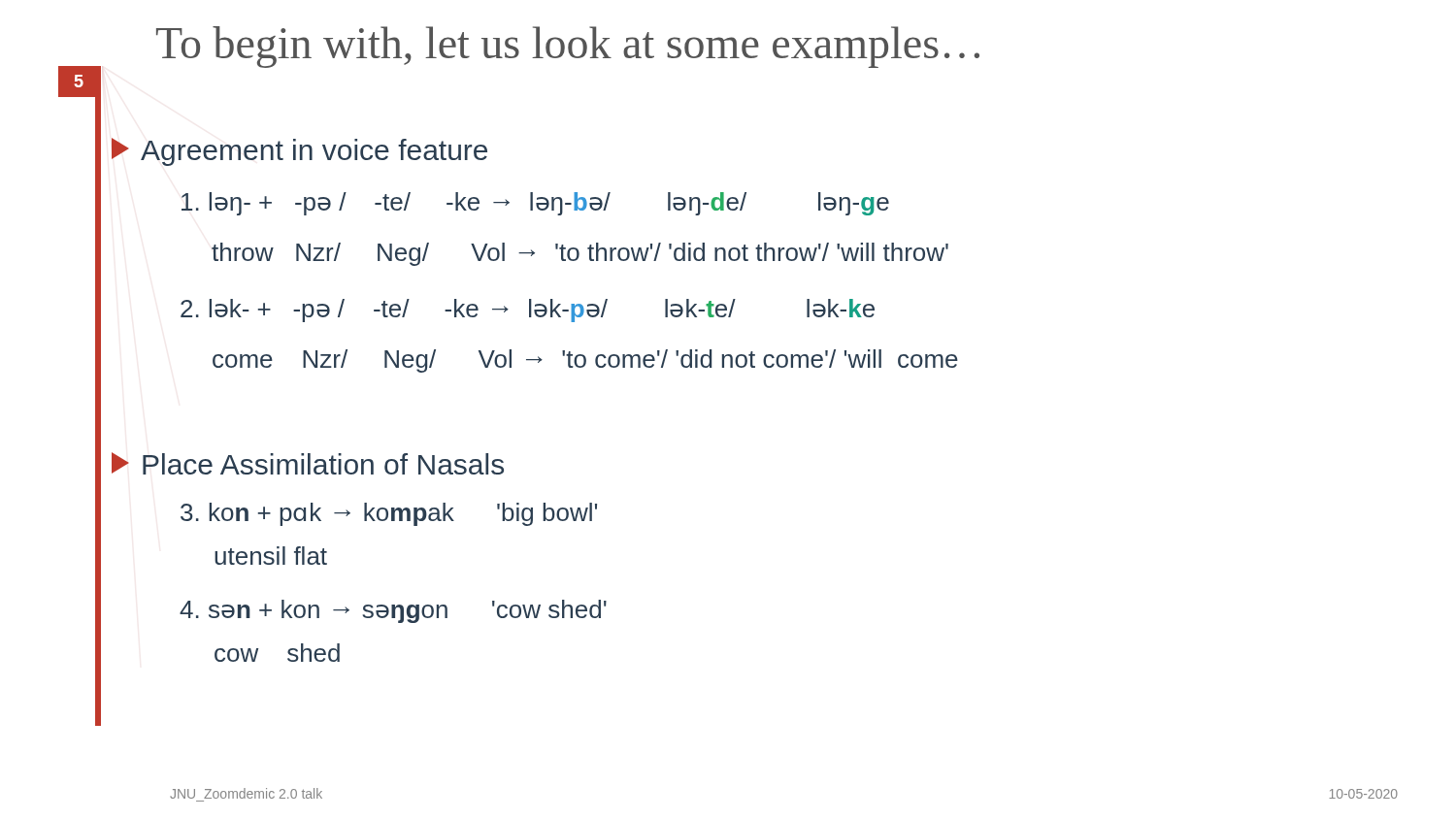Where does it say "utensil flat"?
The image size is (1456, 819).
[x=270, y=556]
